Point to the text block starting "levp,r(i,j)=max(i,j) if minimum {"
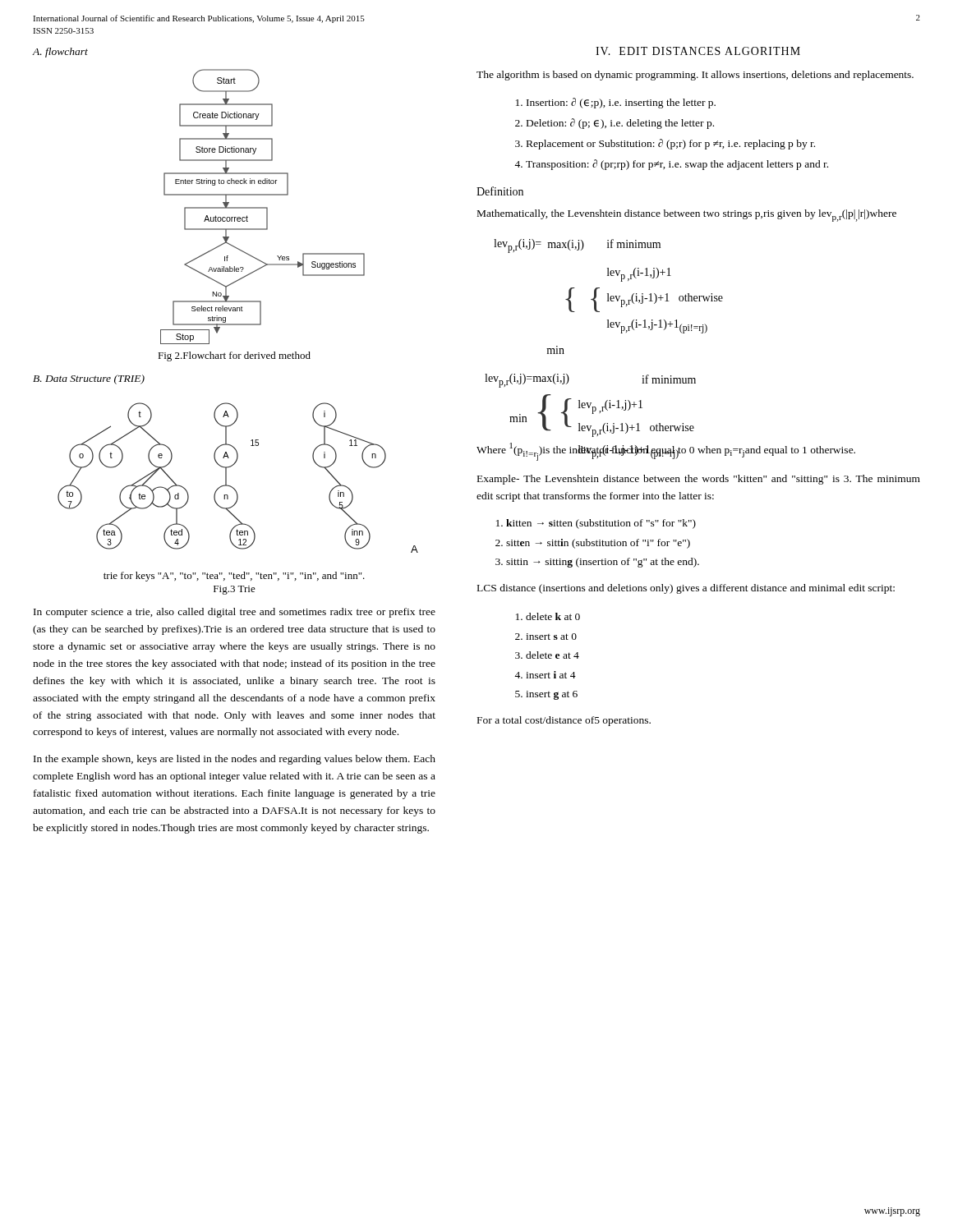The height and width of the screenshot is (1232, 953). coord(590,401)
